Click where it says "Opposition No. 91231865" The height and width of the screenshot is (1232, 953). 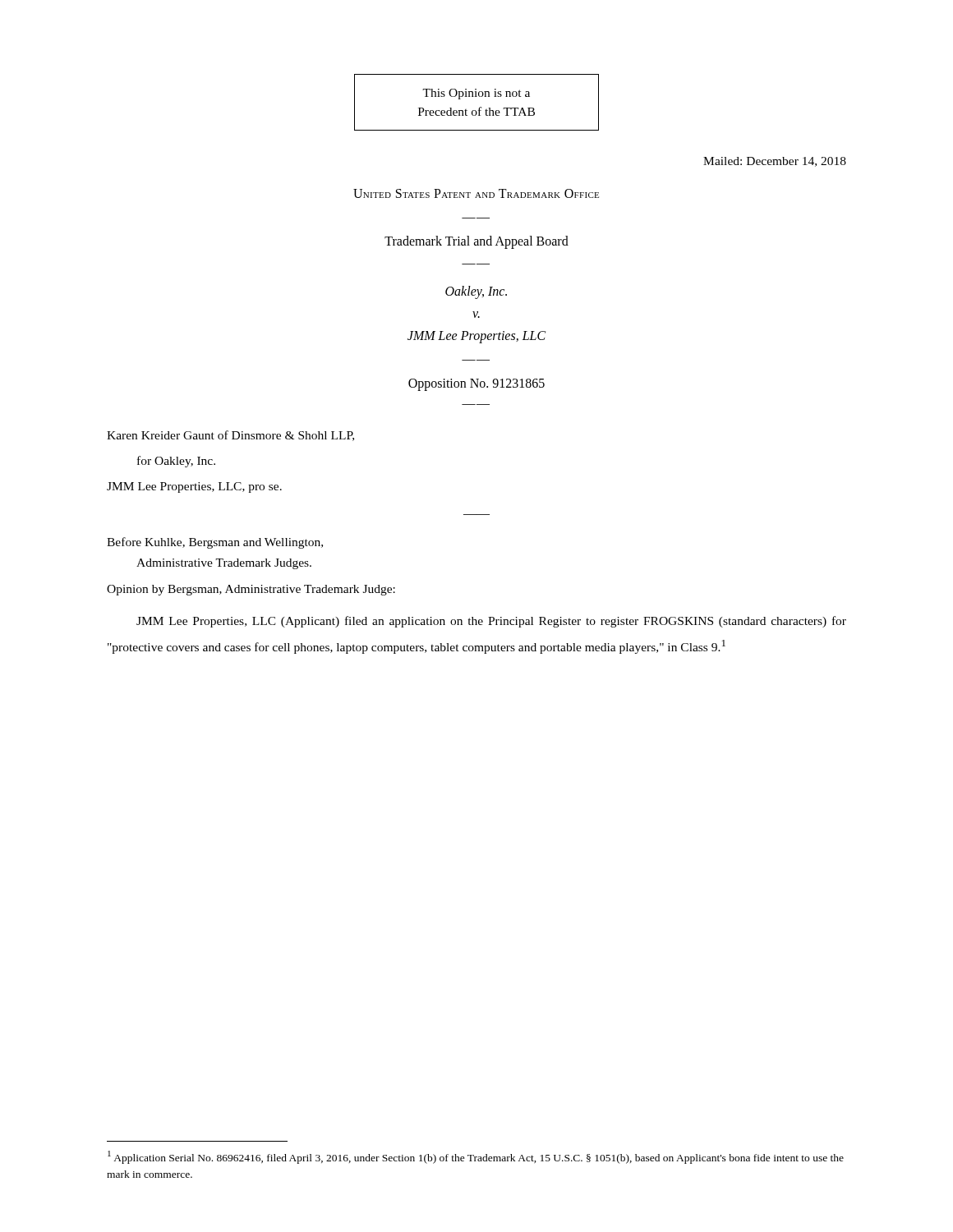(476, 383)
